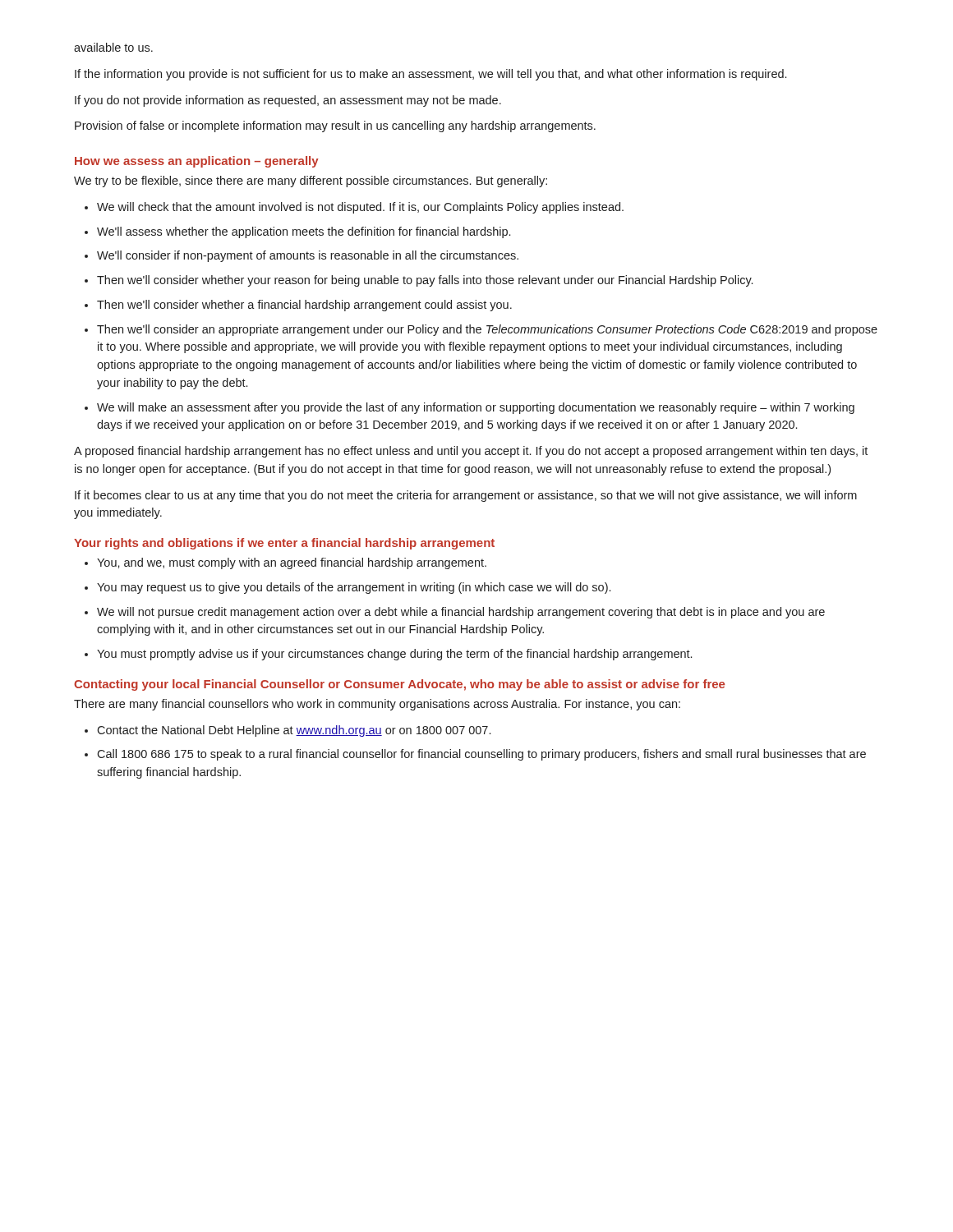Point to the element starting "Your rights and obligations if we"
Image resolution: width=953 pixels, height=1232 pixels.
[284, 543]
